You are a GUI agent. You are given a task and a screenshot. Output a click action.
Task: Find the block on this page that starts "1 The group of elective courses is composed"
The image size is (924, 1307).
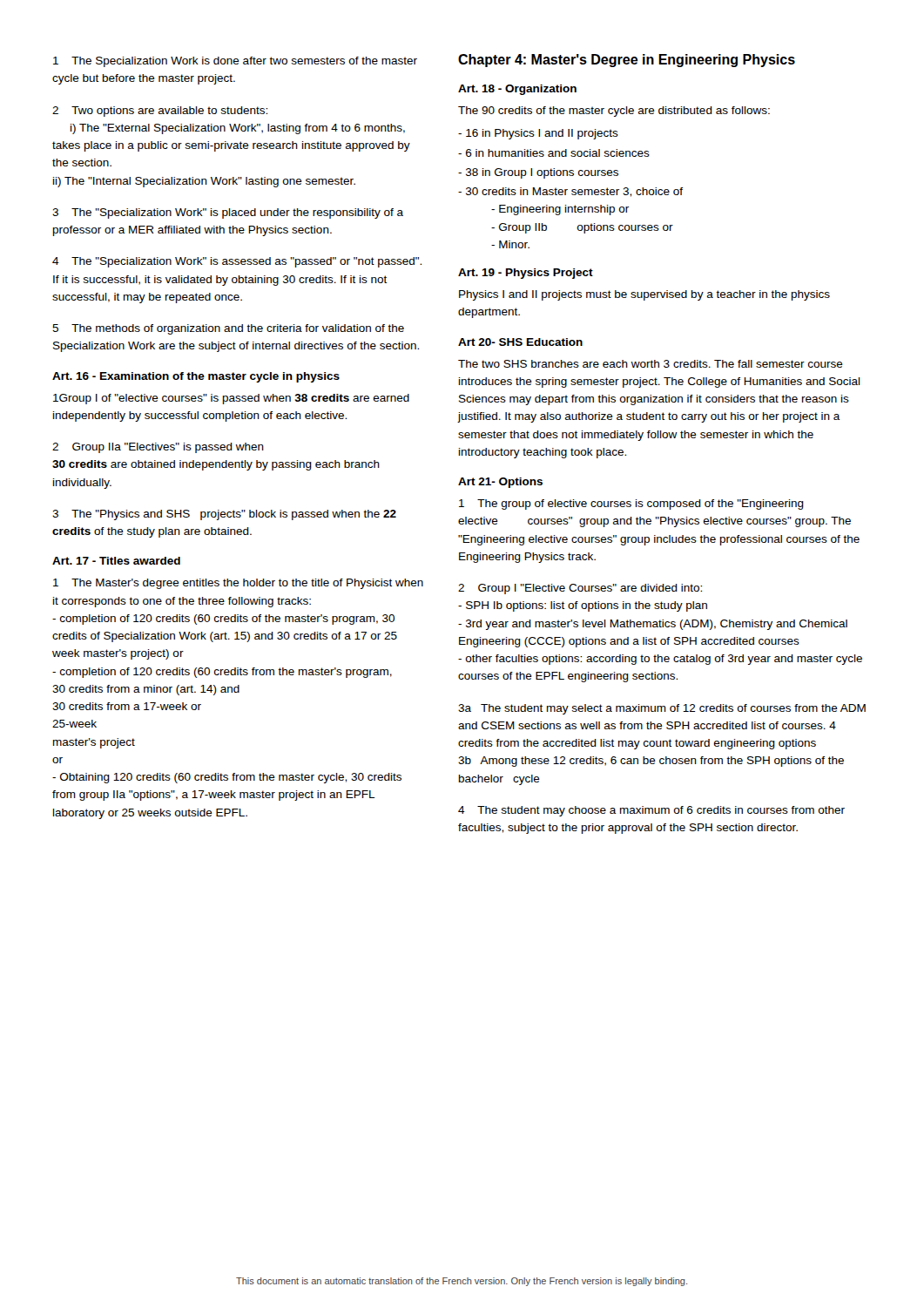(659, 530)
